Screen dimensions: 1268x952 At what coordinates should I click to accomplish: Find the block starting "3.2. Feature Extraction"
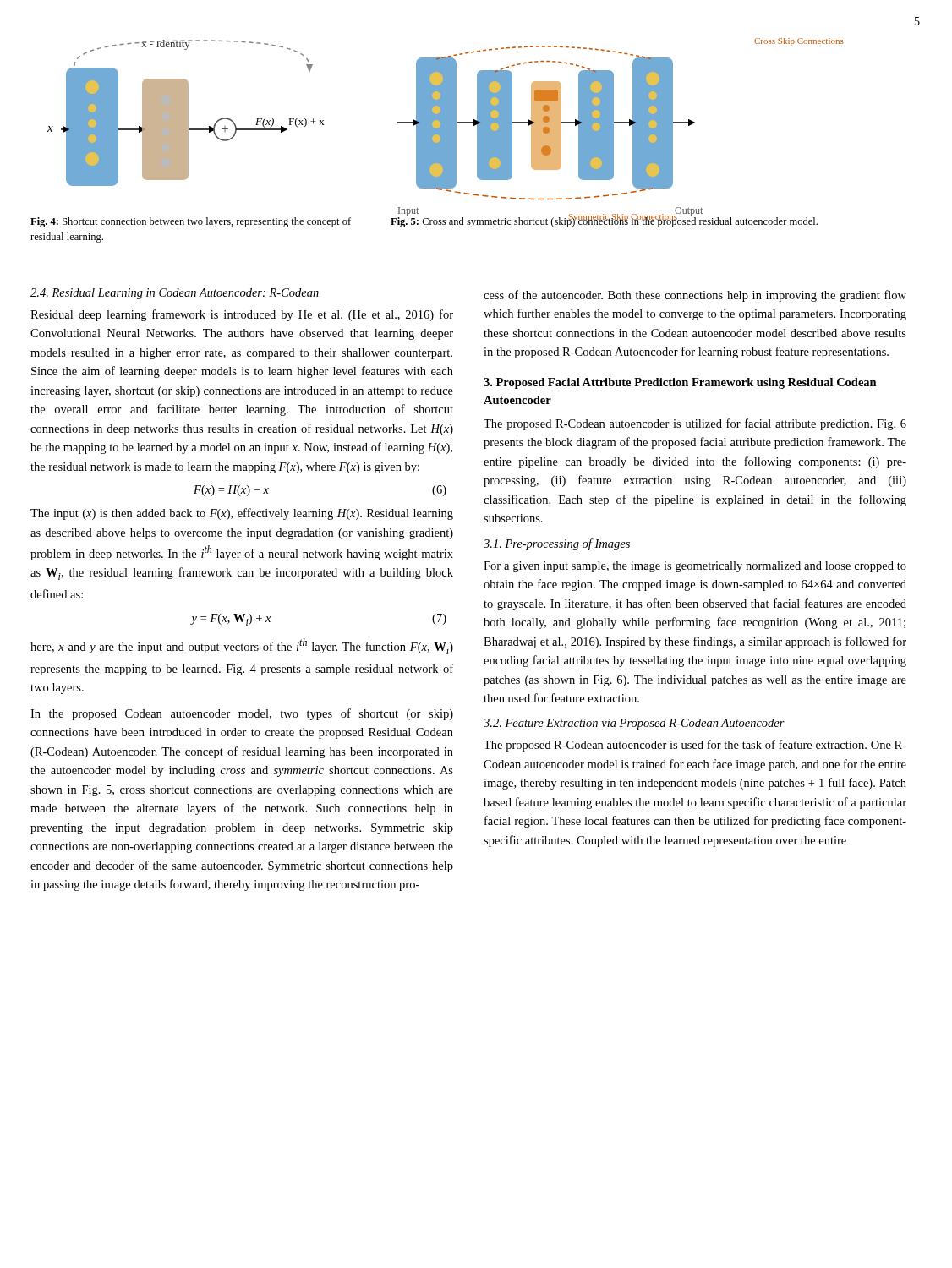pyautogui.click(x=634, y=723)
